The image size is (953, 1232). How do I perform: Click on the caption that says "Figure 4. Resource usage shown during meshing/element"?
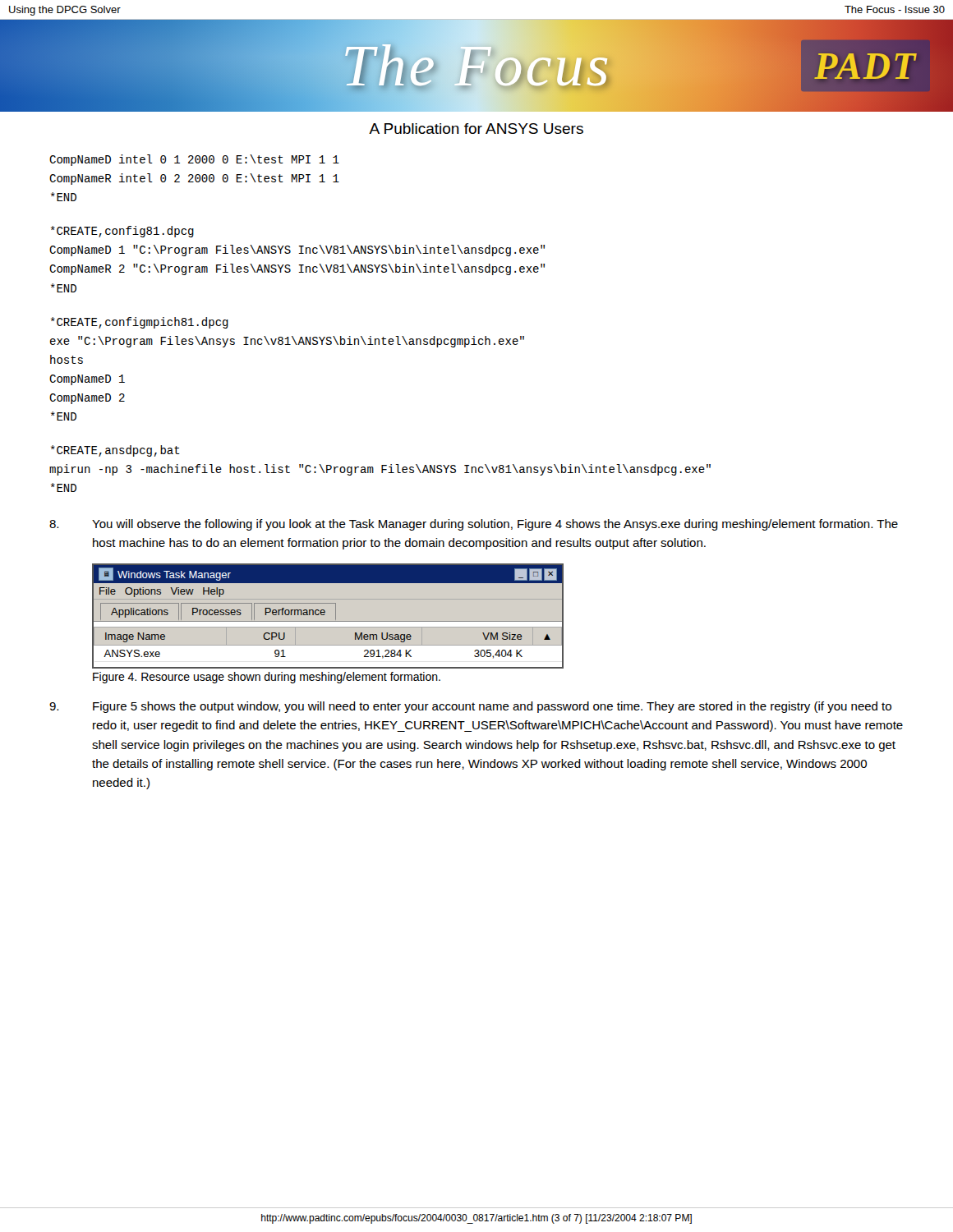click(267, 677)
